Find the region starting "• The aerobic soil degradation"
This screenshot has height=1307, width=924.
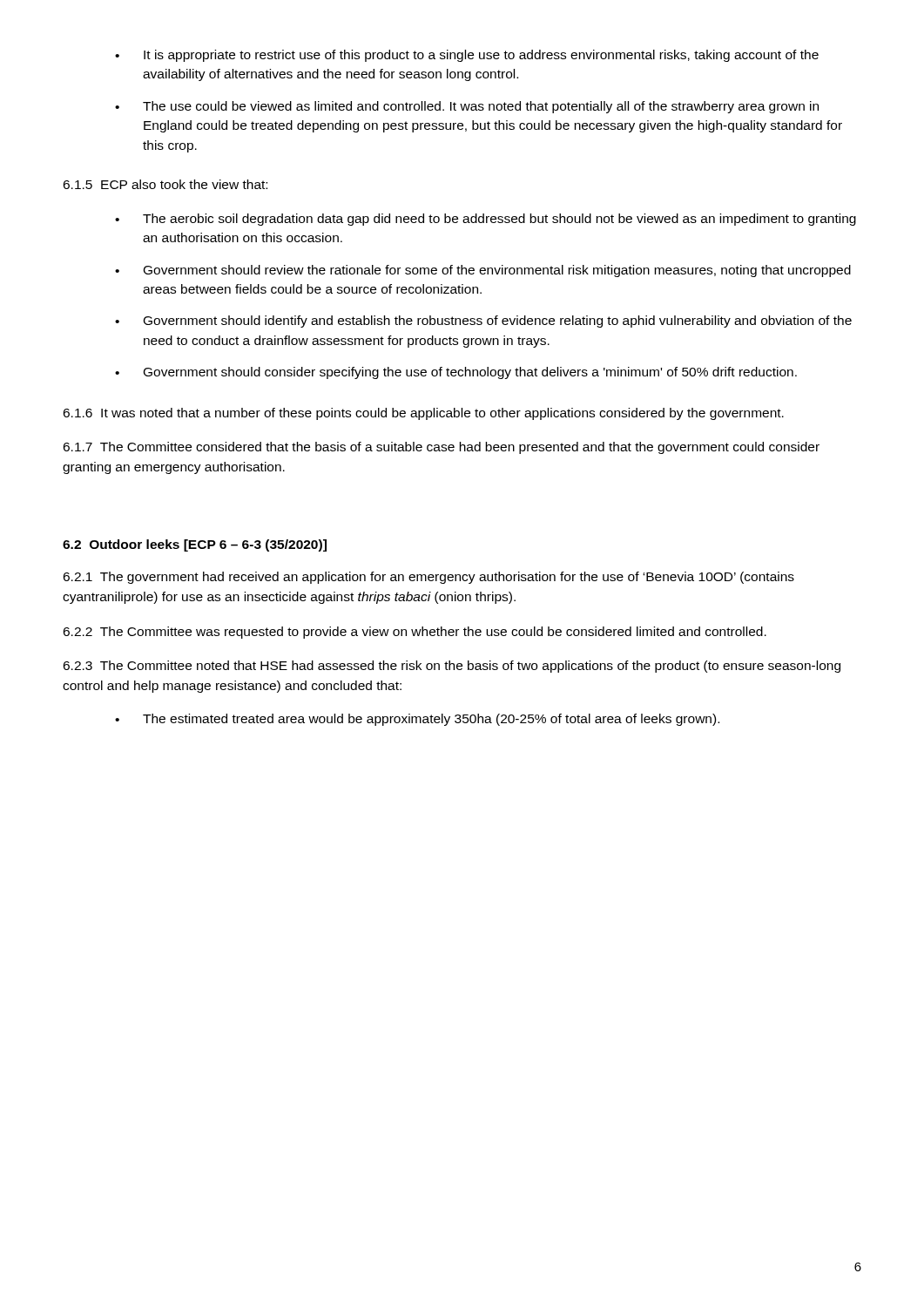click(488, 228)
